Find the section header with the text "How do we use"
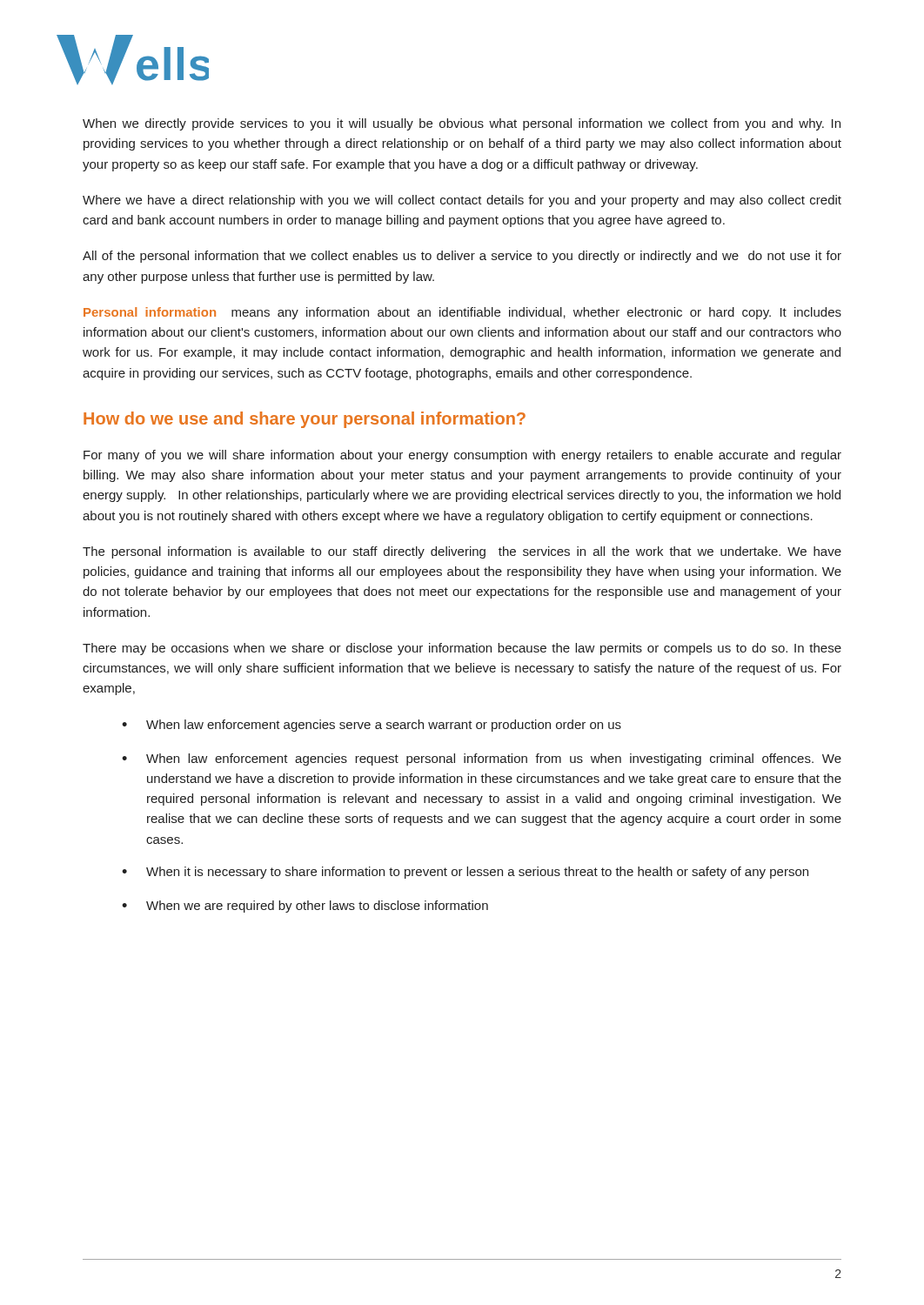Image resolution: width=924 pixels, height=1305 pixels. click(x=305, y=418)
